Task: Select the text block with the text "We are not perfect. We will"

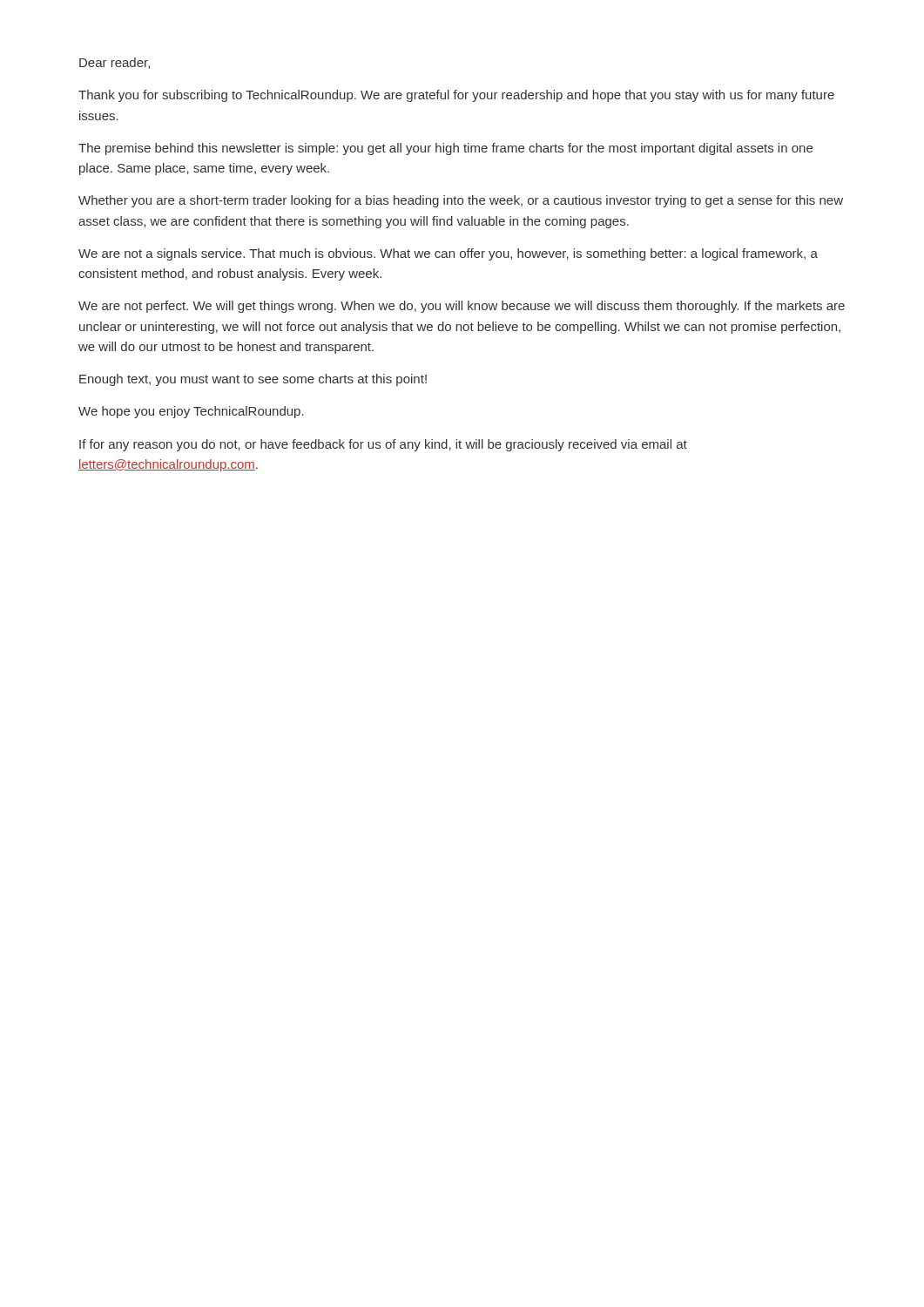Action: (462, 326)
